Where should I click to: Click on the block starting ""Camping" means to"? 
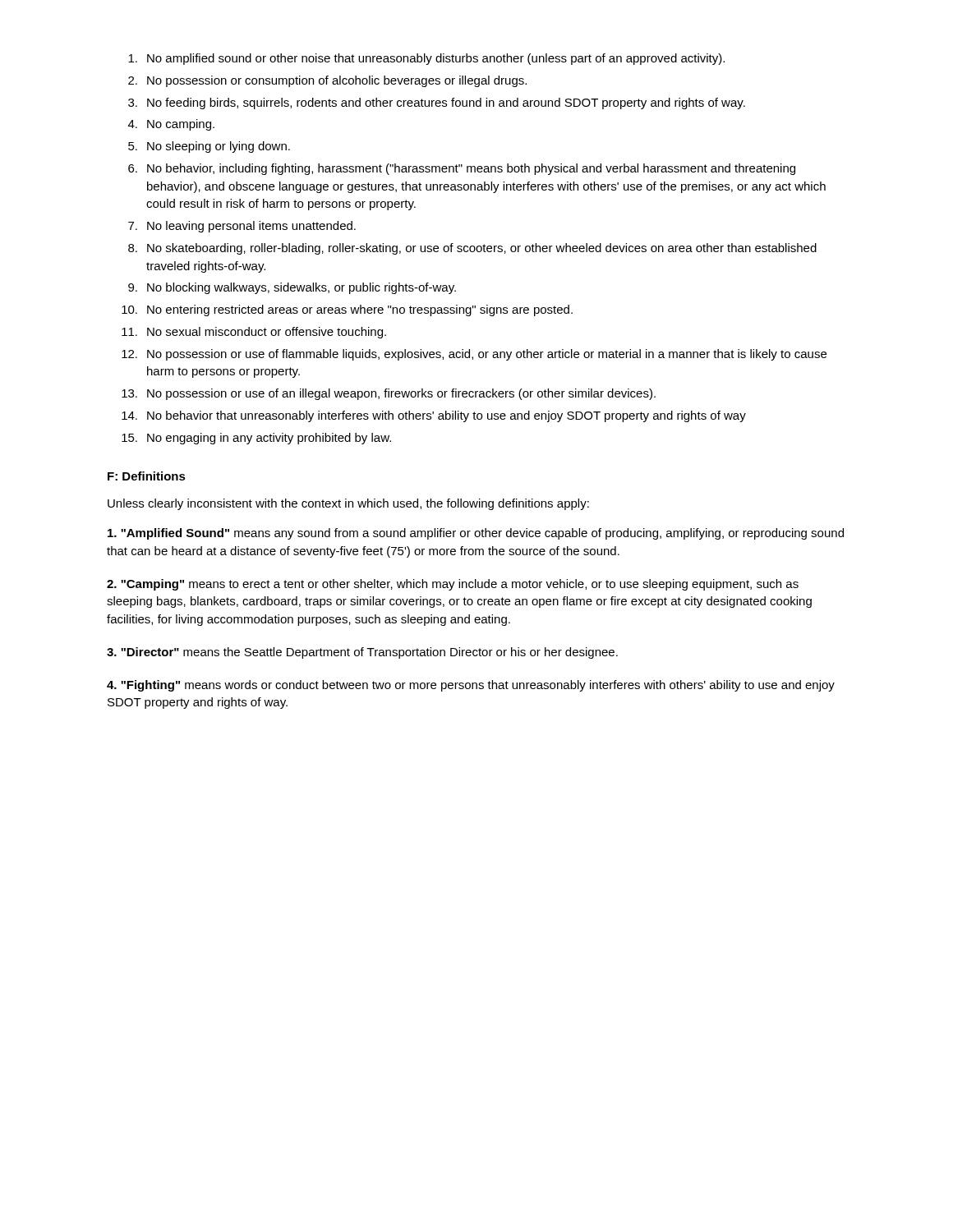pos(460,601)
